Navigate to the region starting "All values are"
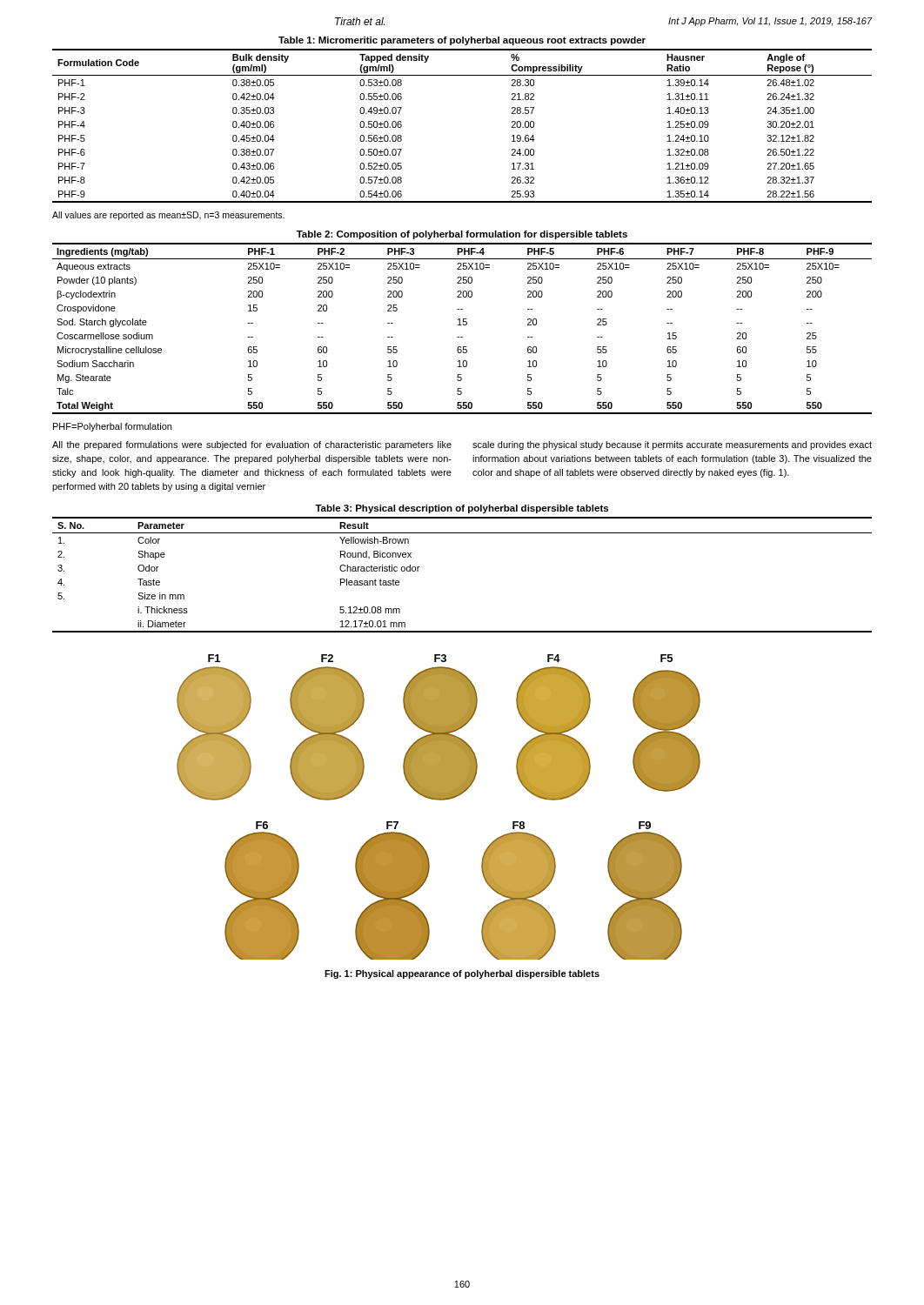Screen dimensions: 1305x924 (x=169, y=215)
